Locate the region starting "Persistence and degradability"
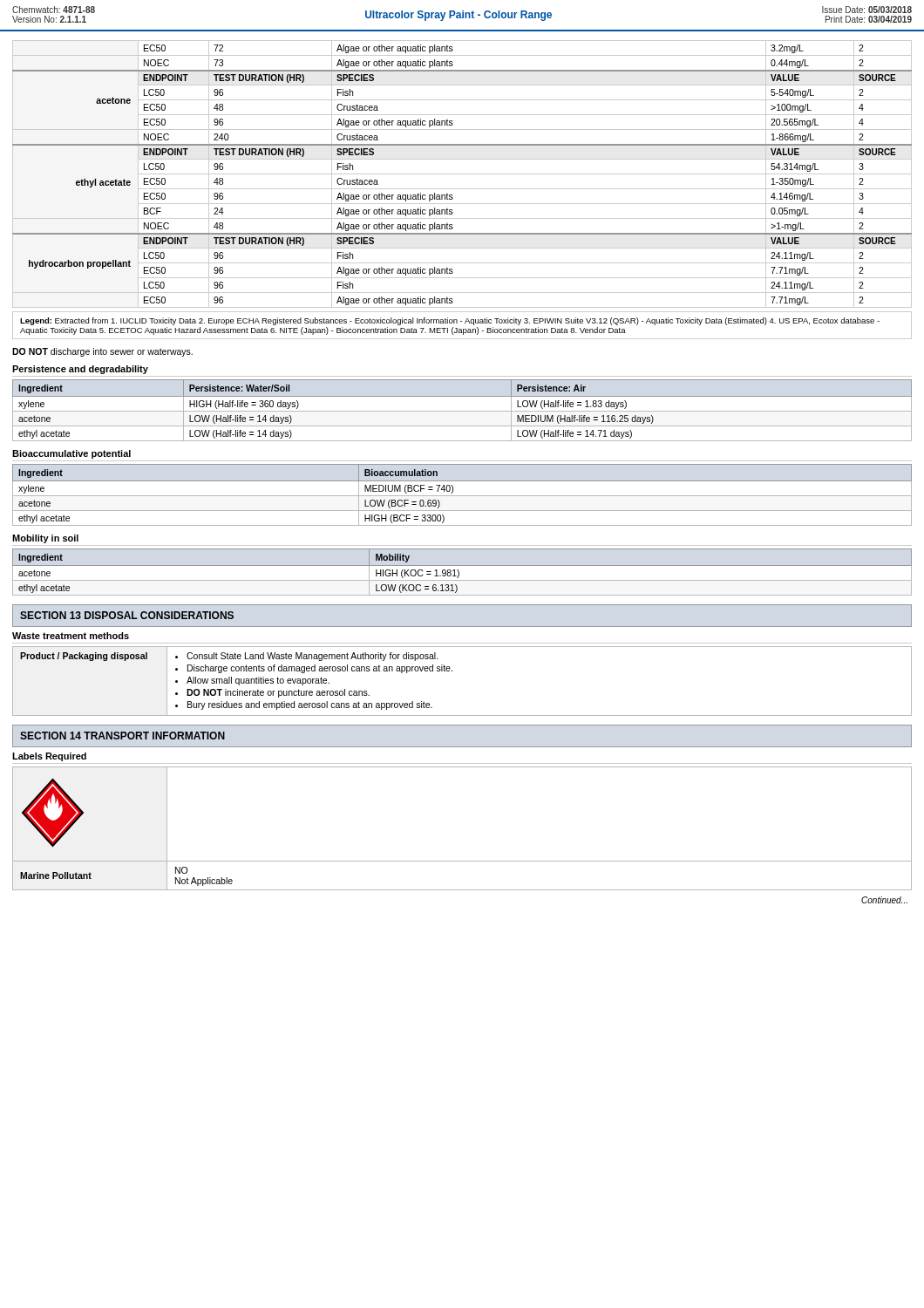Viewport: 924px width, 1308px height. pyautogui.click(x=80, y=369)
